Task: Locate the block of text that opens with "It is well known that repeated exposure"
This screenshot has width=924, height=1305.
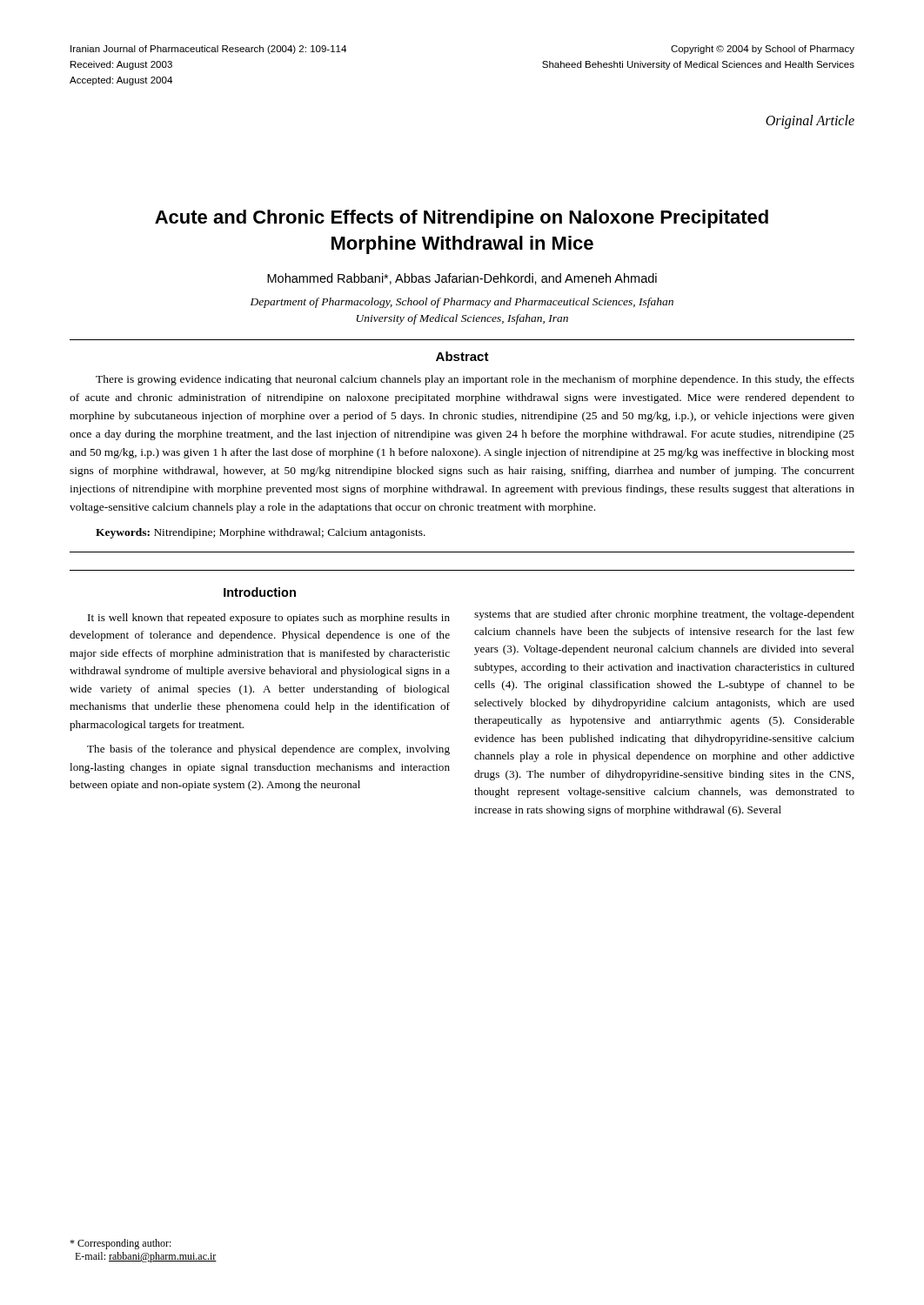Action: pos(260,671)
